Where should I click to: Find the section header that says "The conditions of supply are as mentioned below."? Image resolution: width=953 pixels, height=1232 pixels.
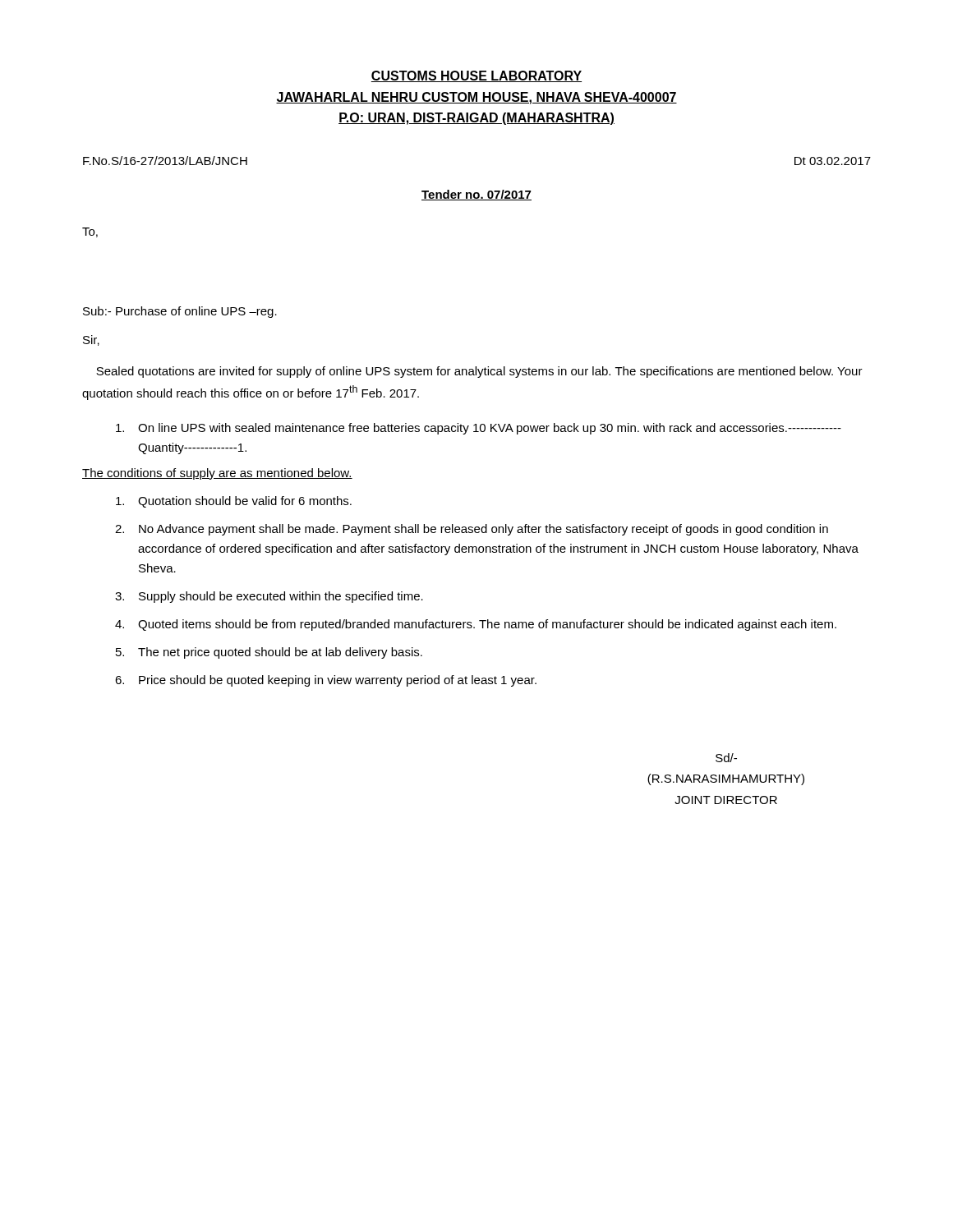click(217, 473)
